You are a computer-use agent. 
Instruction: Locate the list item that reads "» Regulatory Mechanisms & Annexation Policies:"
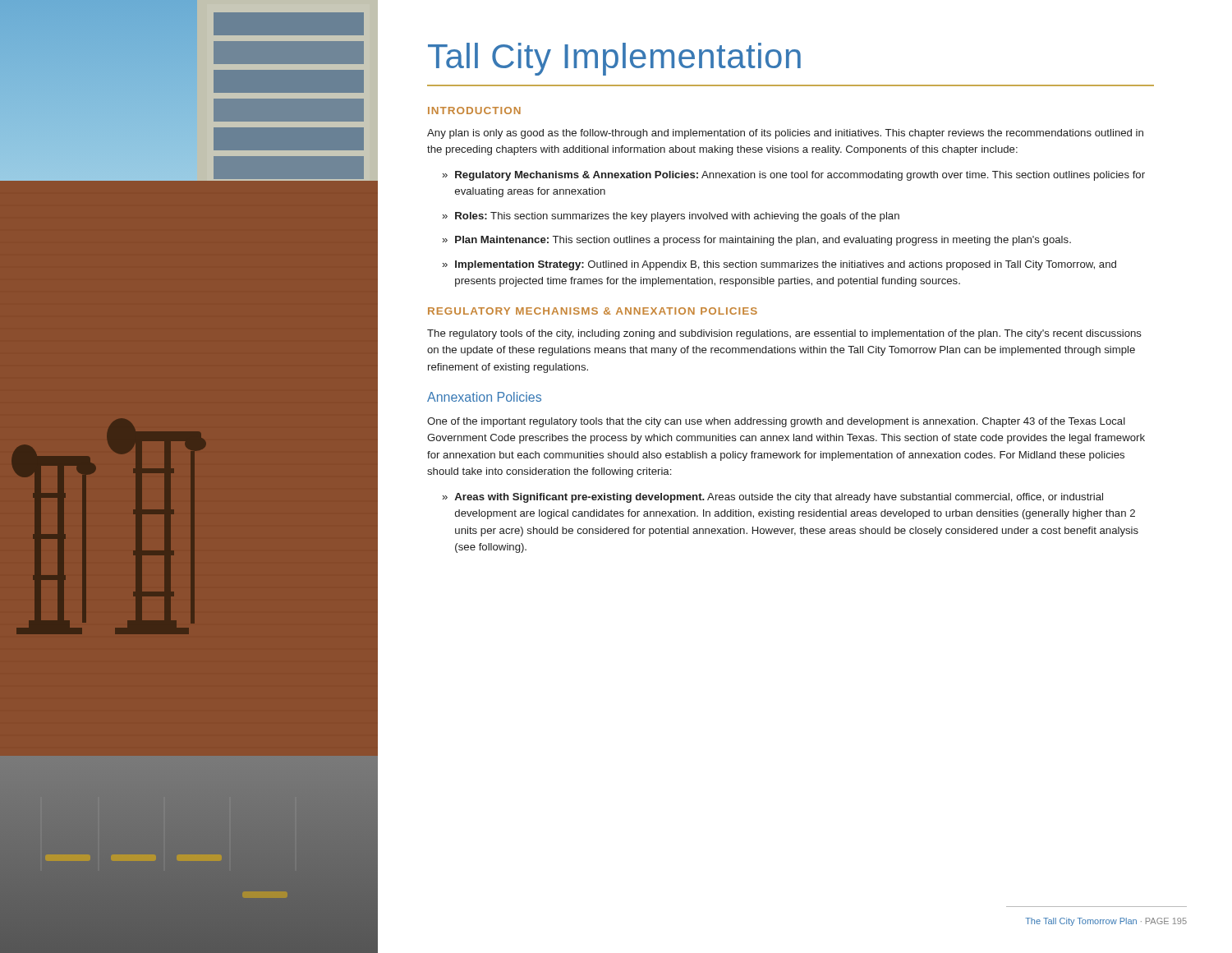point(798,184)
